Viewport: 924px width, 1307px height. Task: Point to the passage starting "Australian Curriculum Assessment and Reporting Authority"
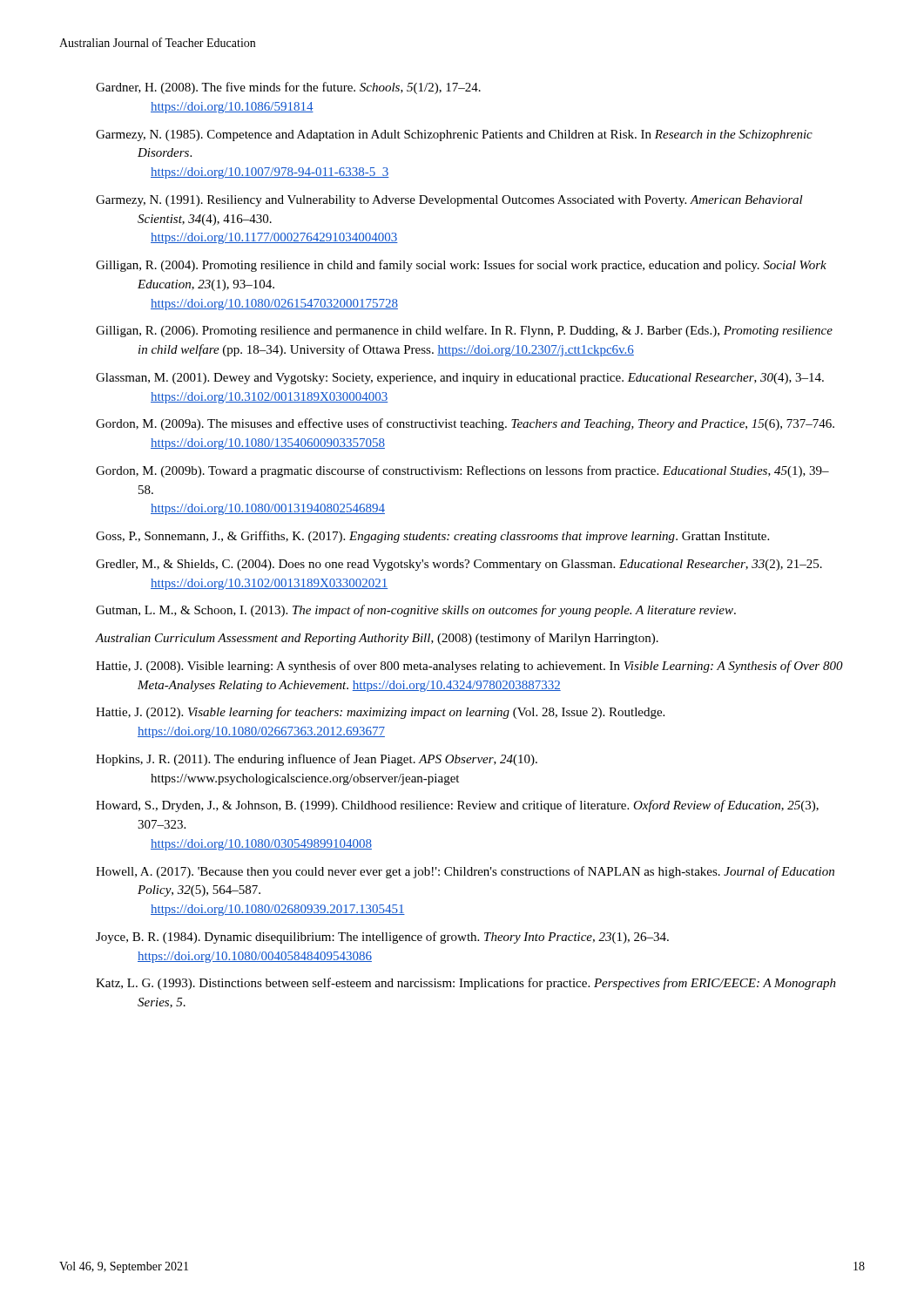[x=377, y=638]
